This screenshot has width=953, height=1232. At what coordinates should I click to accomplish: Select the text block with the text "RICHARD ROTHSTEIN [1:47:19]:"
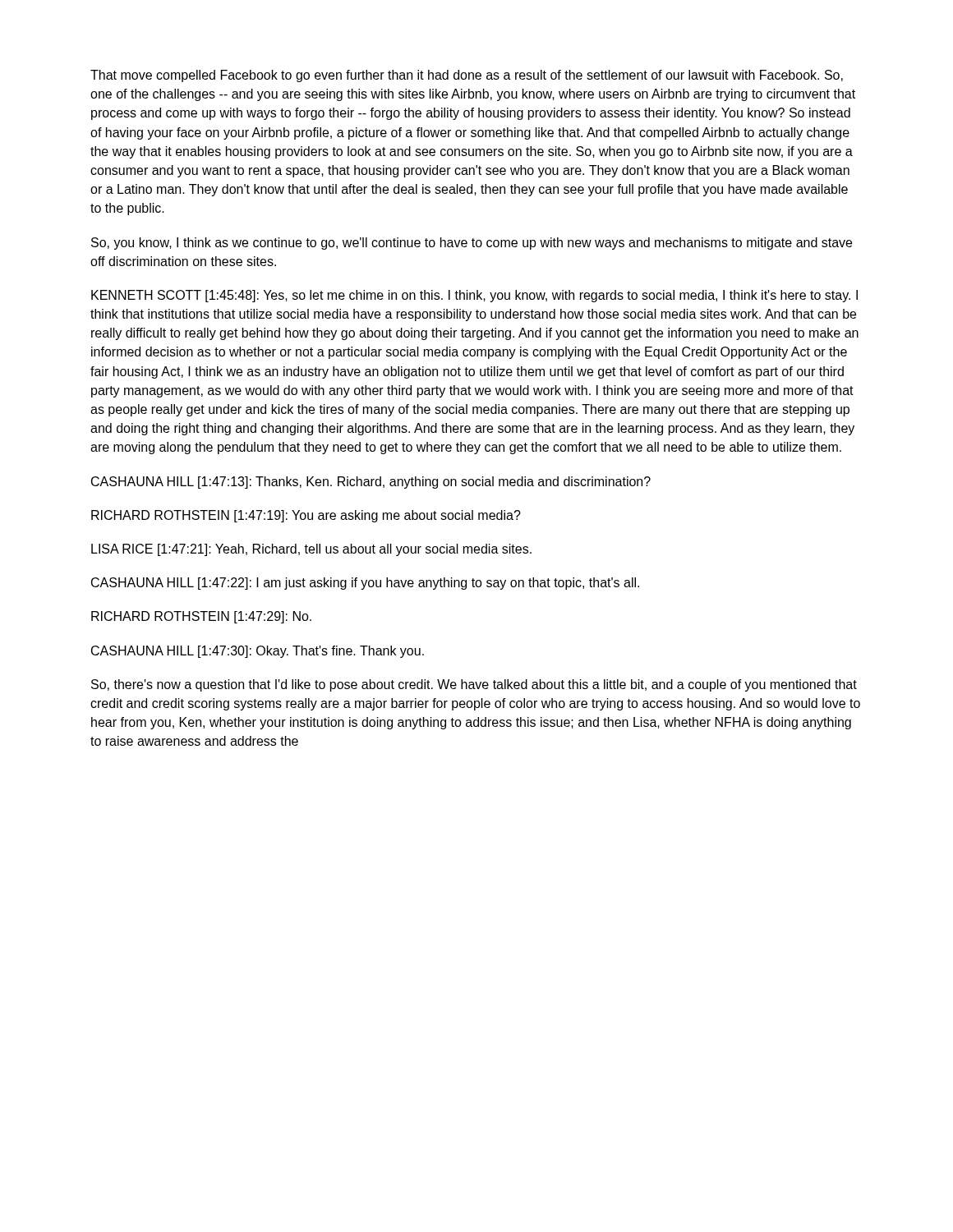click(x=306, y=515)
